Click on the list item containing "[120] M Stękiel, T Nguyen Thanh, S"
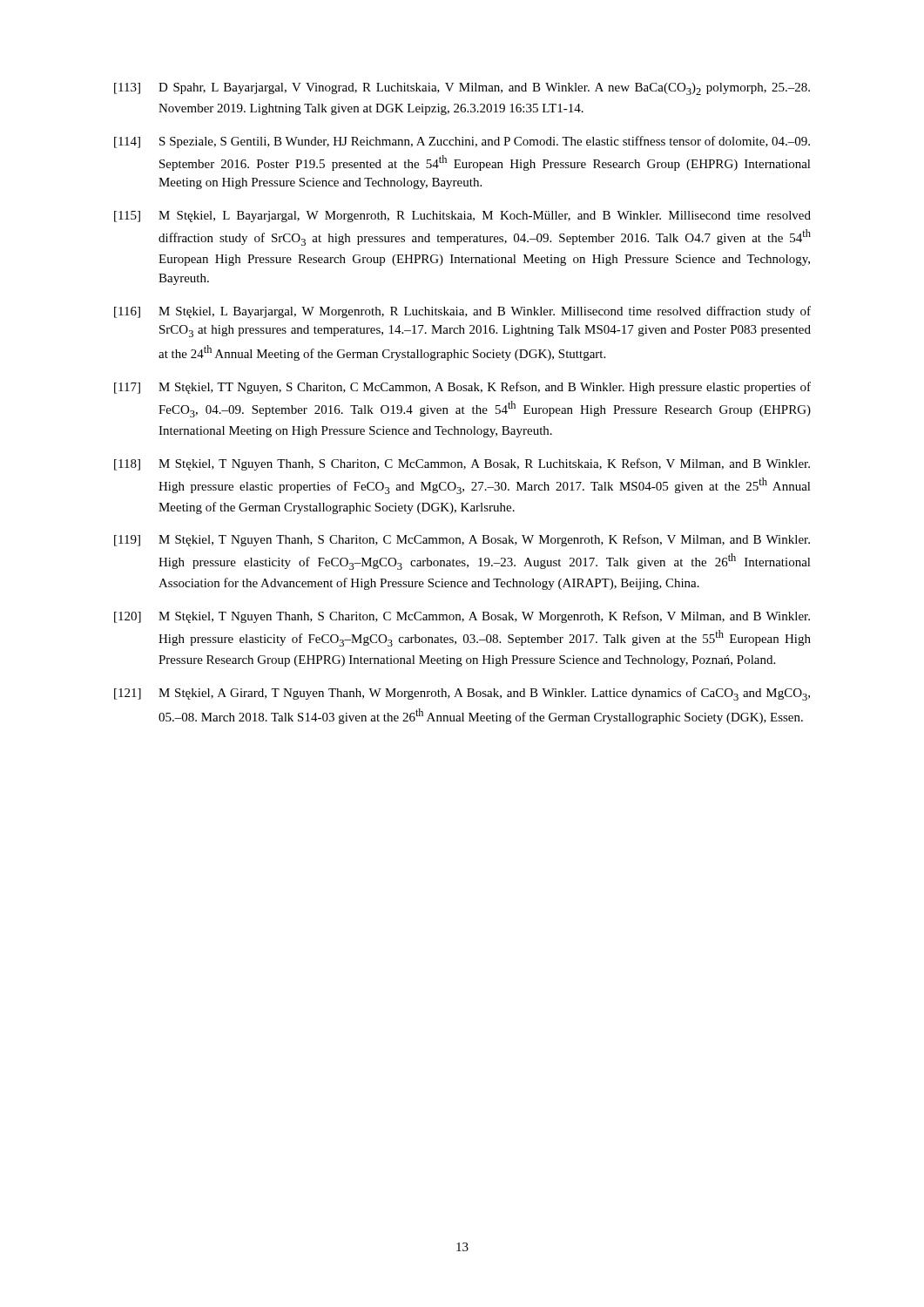Viewport: 924px width, 1307px height. (x=462, y=639)
